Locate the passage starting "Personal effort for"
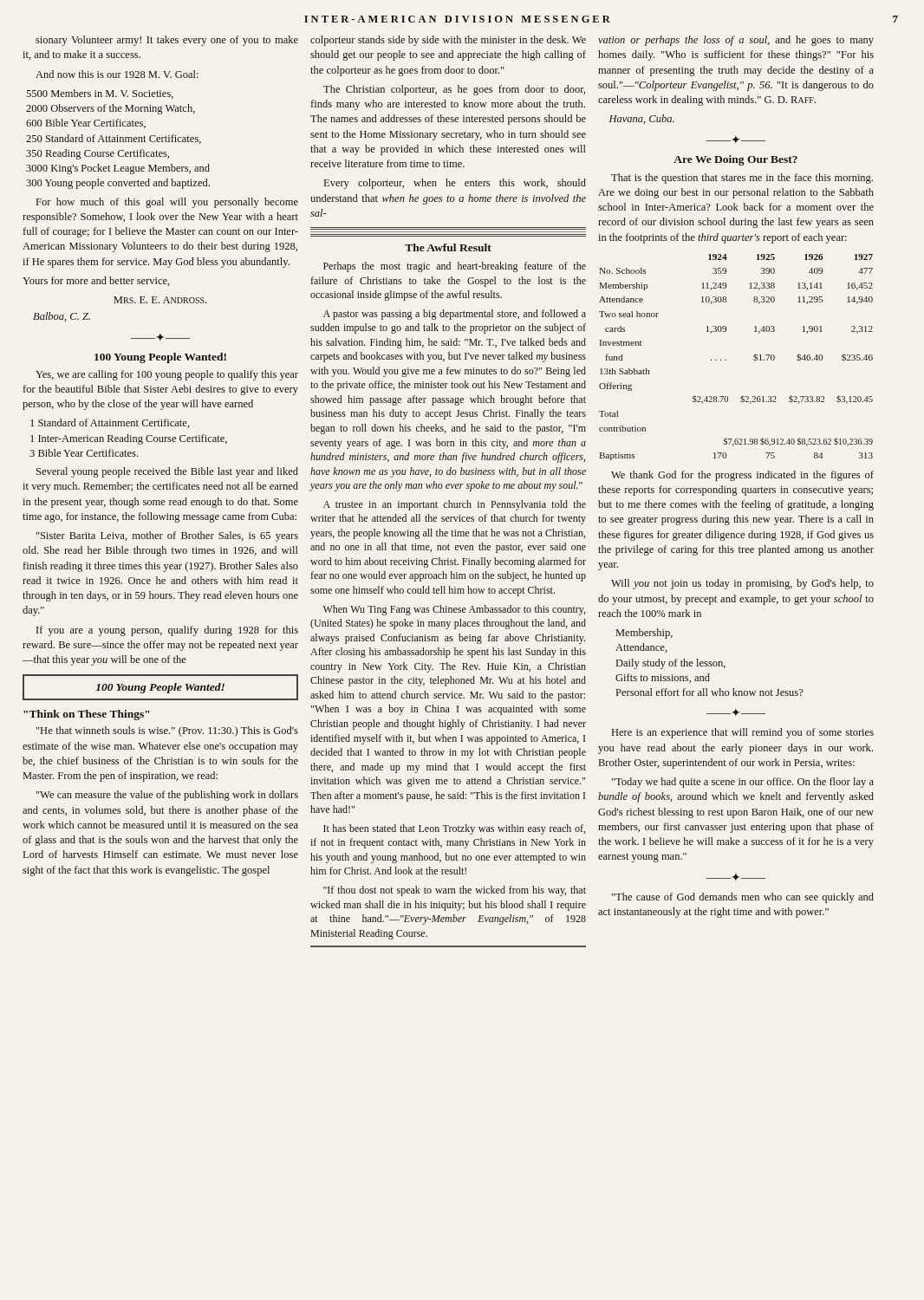 pyautogui.click(x=709, y=693)
